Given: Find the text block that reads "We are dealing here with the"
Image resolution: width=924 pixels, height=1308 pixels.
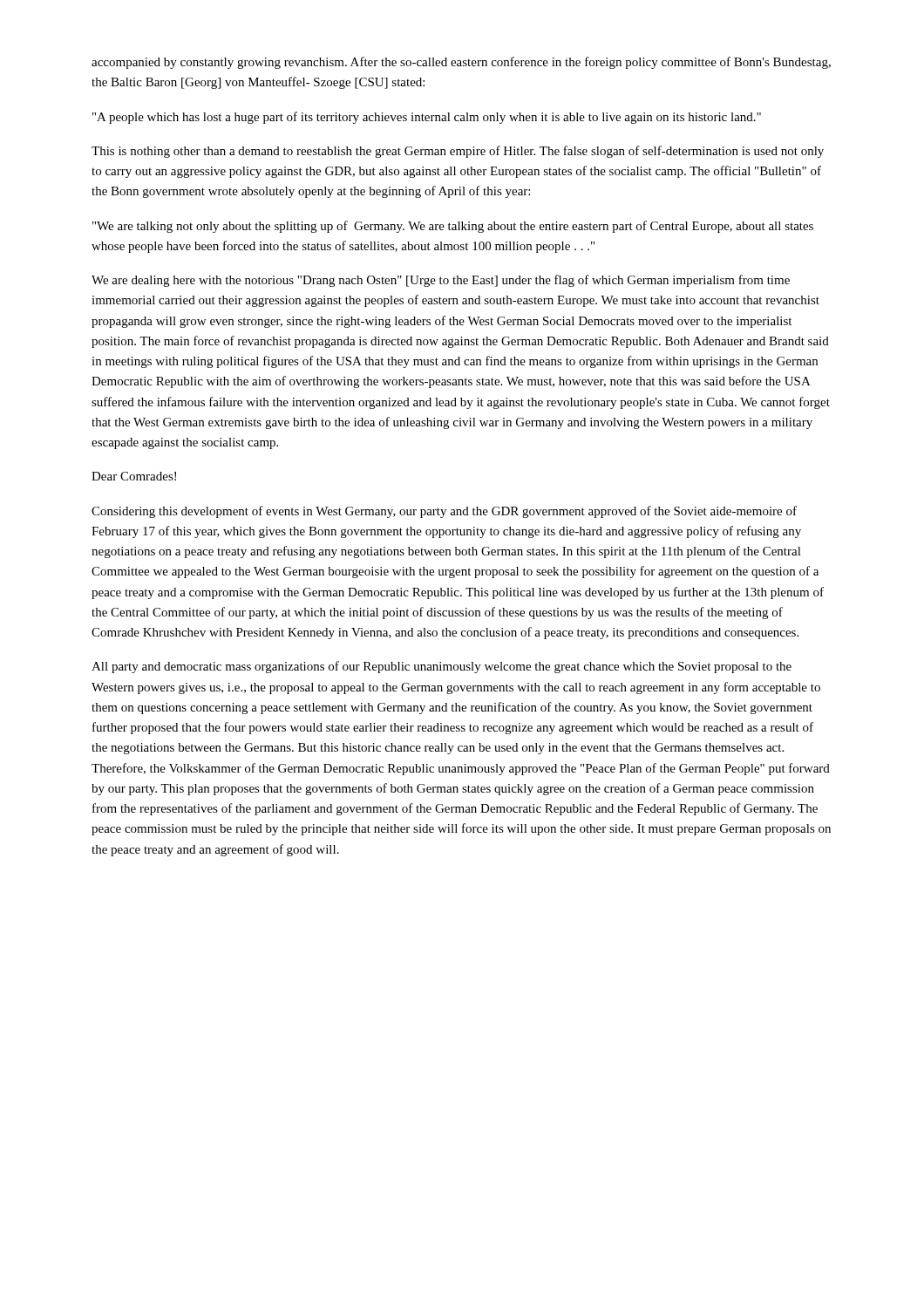Looking at the screenshot, I should pos(461,361).
